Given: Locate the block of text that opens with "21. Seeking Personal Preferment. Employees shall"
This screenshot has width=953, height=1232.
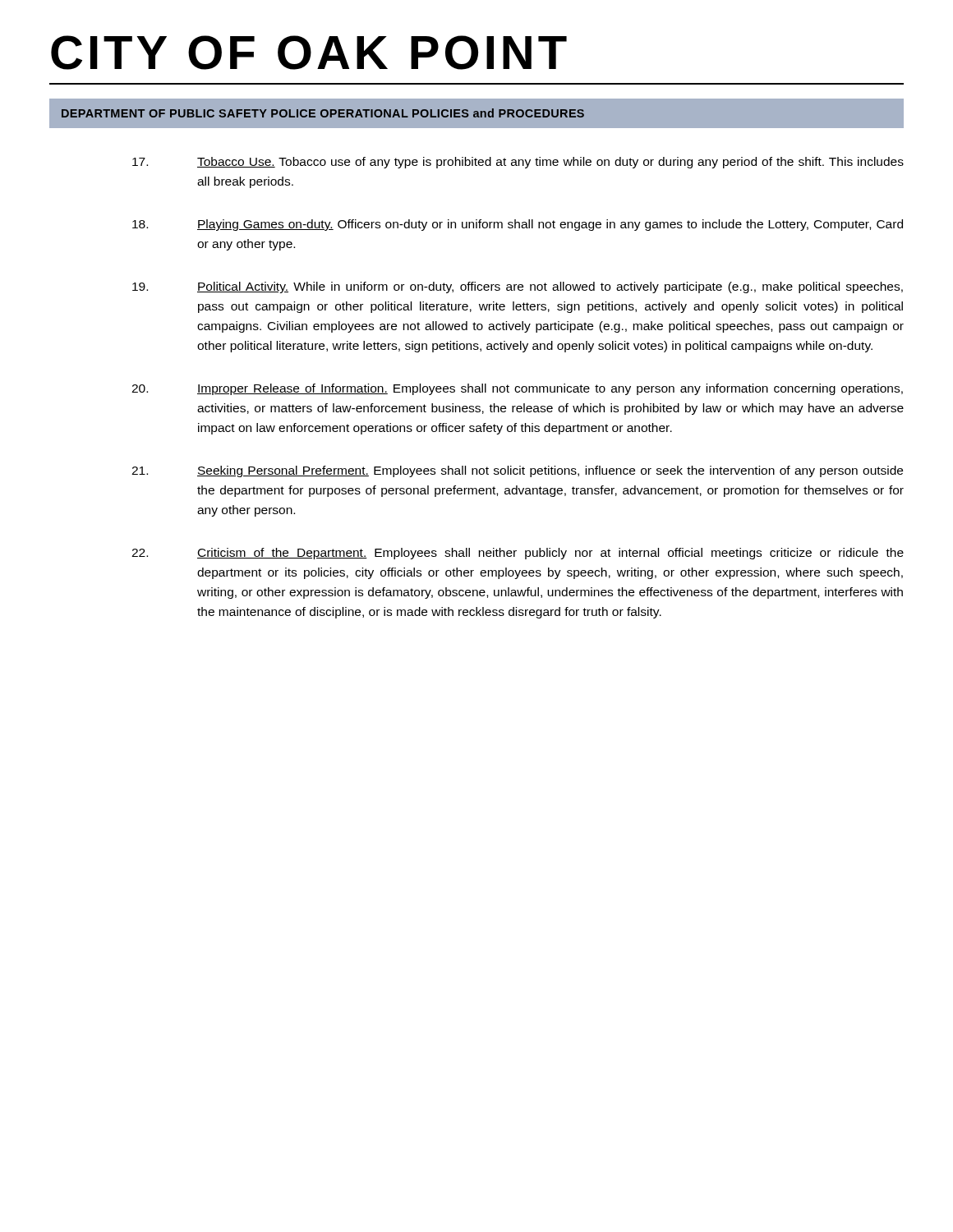Looking at the screenshot, I should [x=476, y=490].
